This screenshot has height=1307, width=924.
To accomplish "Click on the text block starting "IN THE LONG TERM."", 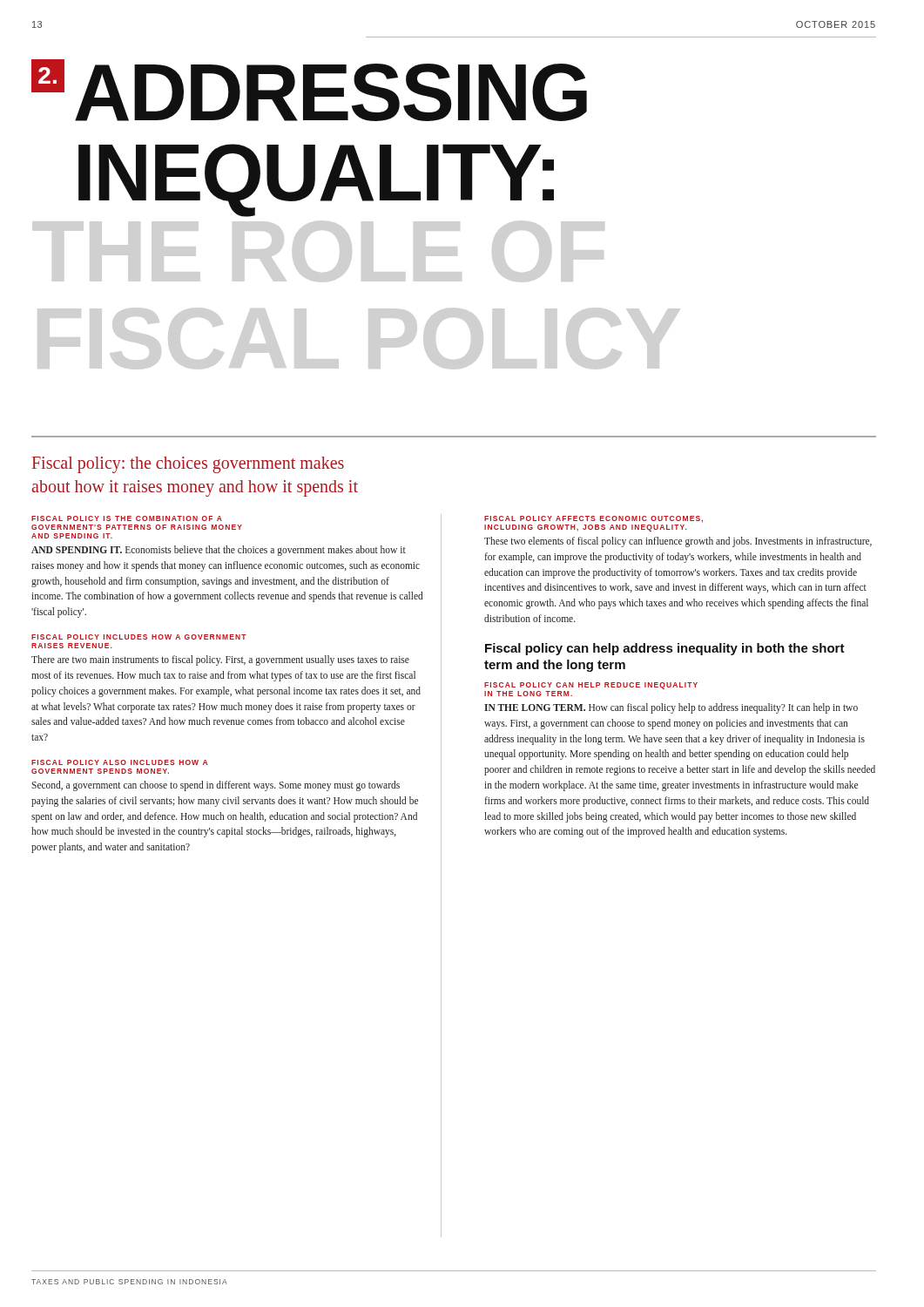I will pyautogui.click(x=680, y=770).
